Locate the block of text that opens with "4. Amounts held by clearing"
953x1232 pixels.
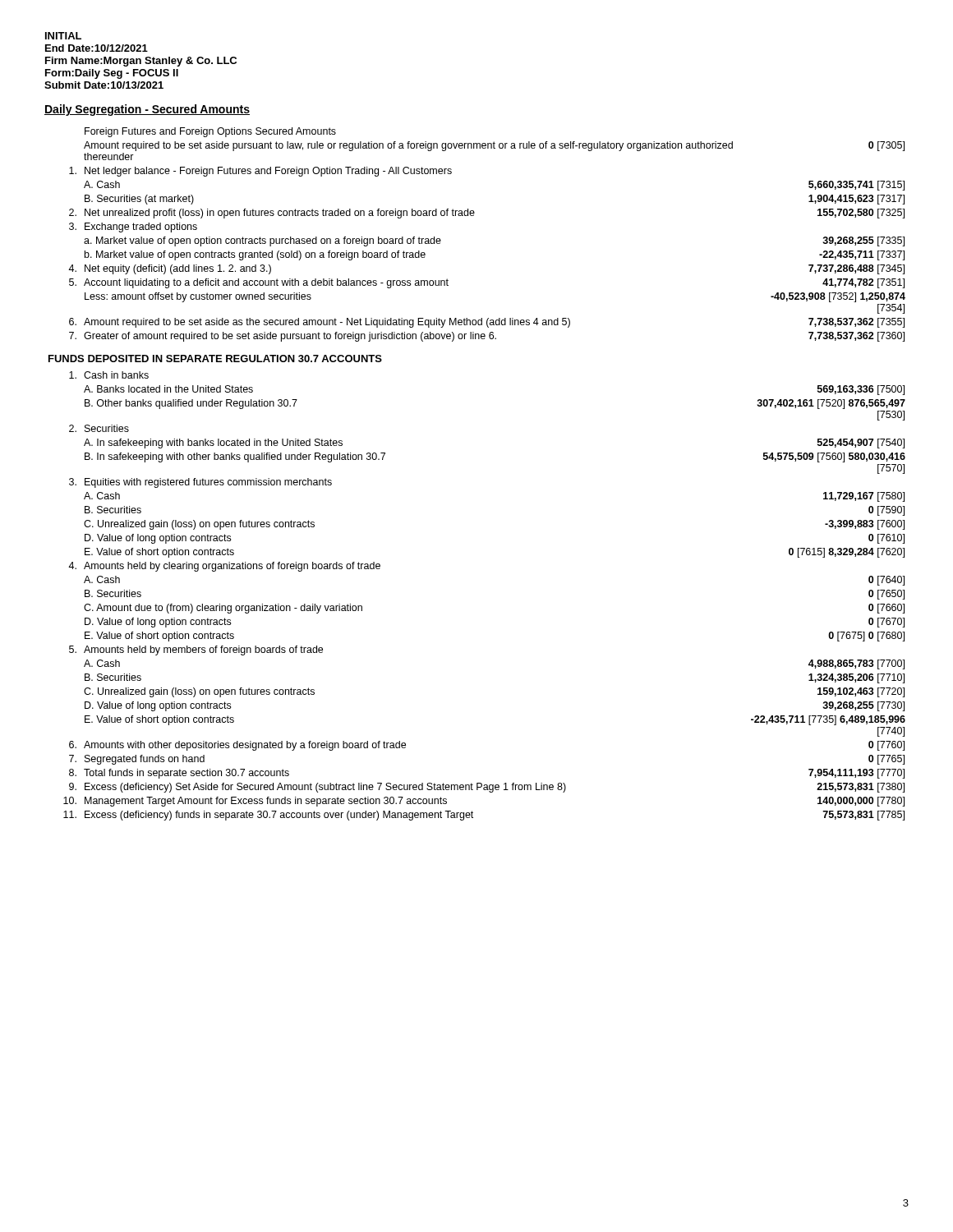pos(224,567)
